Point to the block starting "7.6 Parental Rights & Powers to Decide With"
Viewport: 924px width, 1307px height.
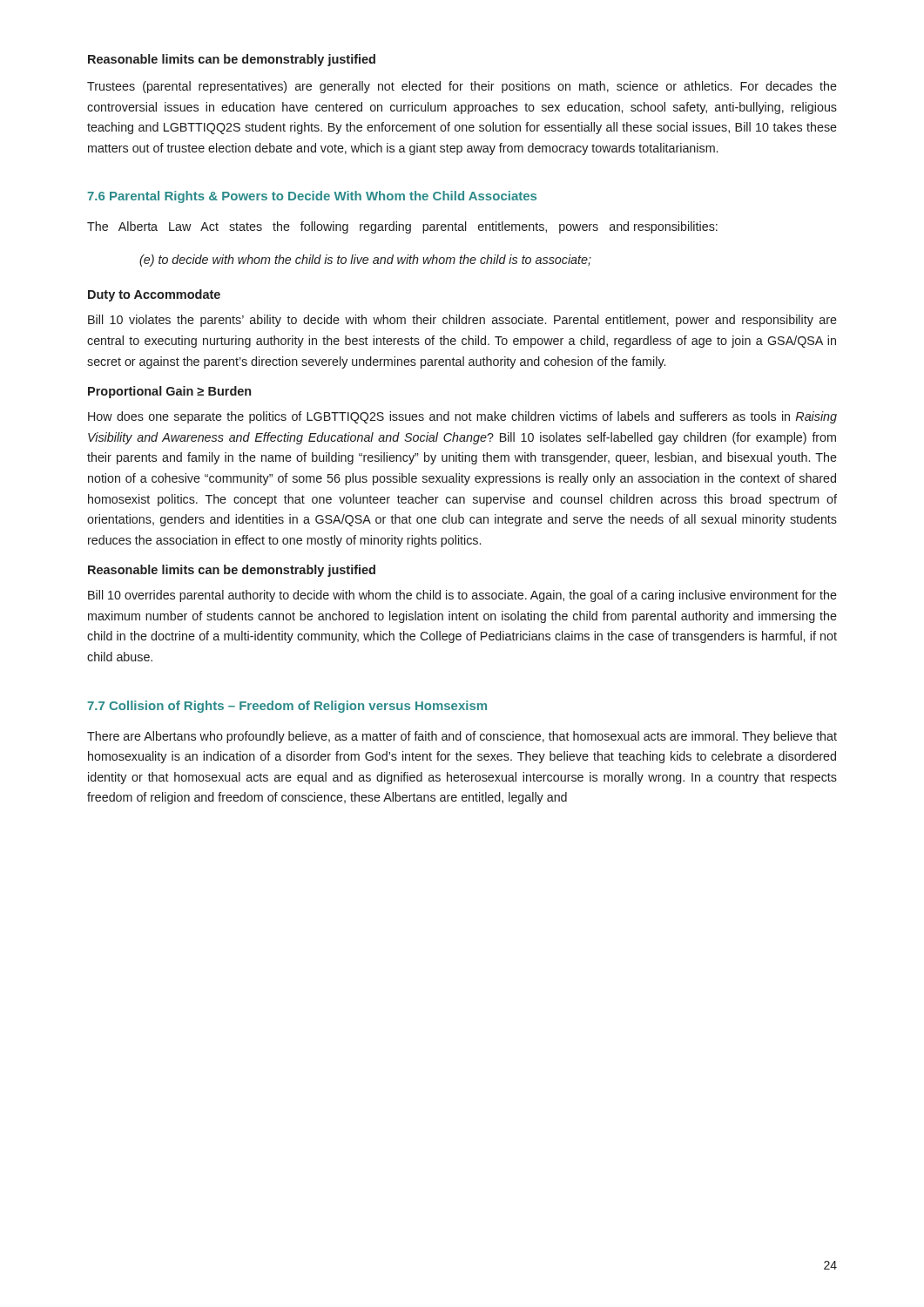[312, 196]
